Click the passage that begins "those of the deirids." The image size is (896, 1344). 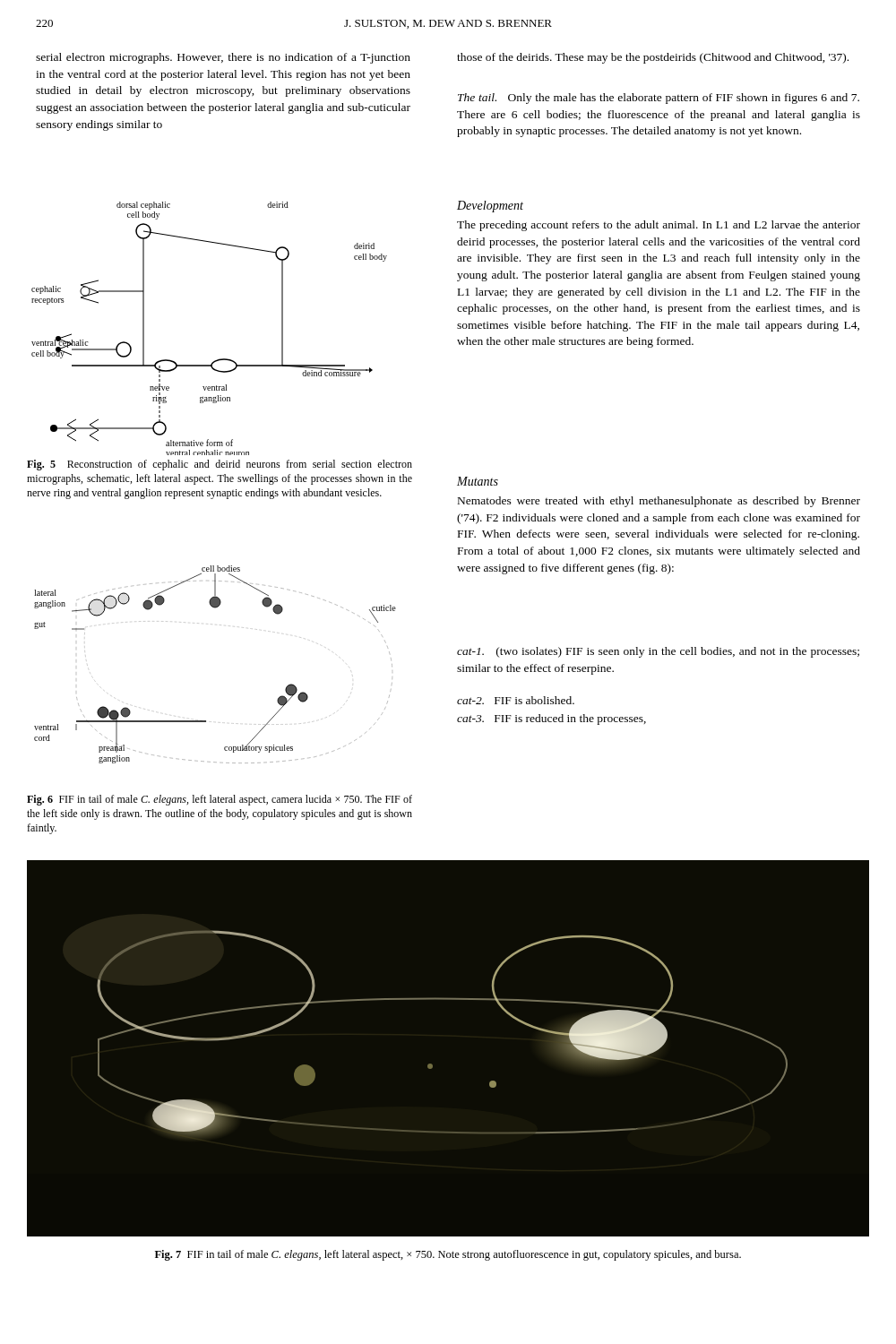653,57
